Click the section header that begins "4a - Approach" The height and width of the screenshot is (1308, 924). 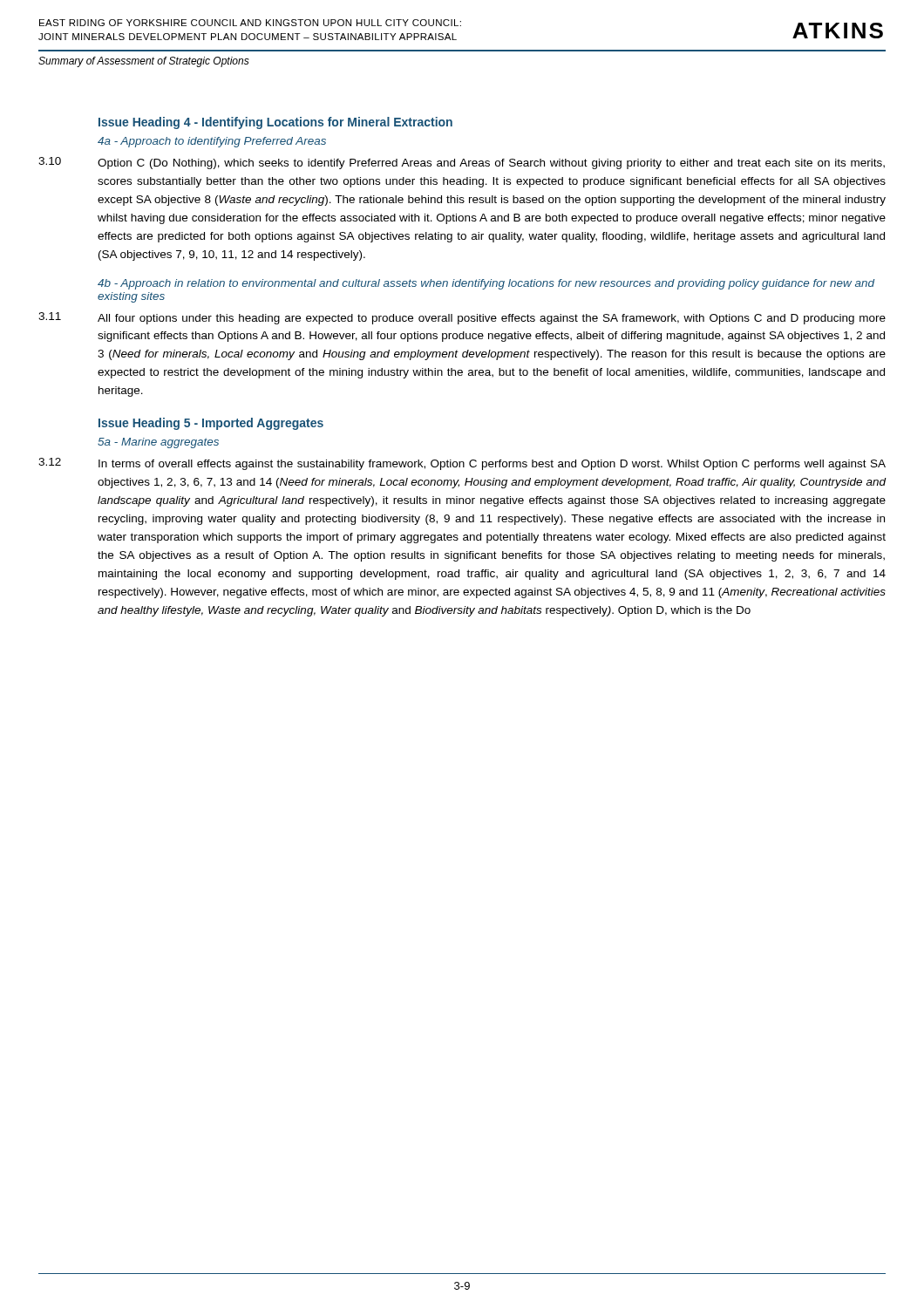pyautogui.click(x=212, y=141)
